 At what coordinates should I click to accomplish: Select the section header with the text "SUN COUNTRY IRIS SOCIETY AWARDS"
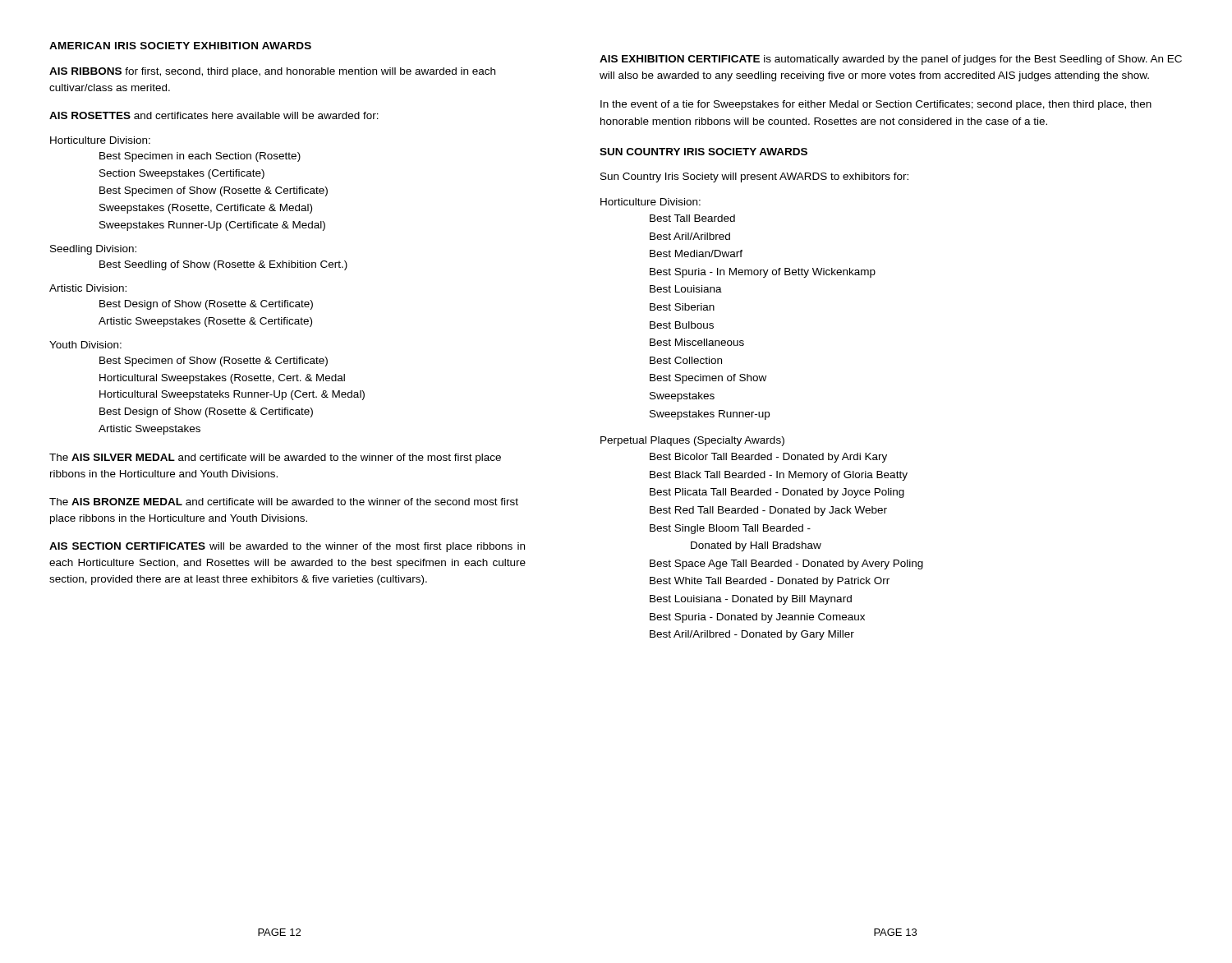703,152
